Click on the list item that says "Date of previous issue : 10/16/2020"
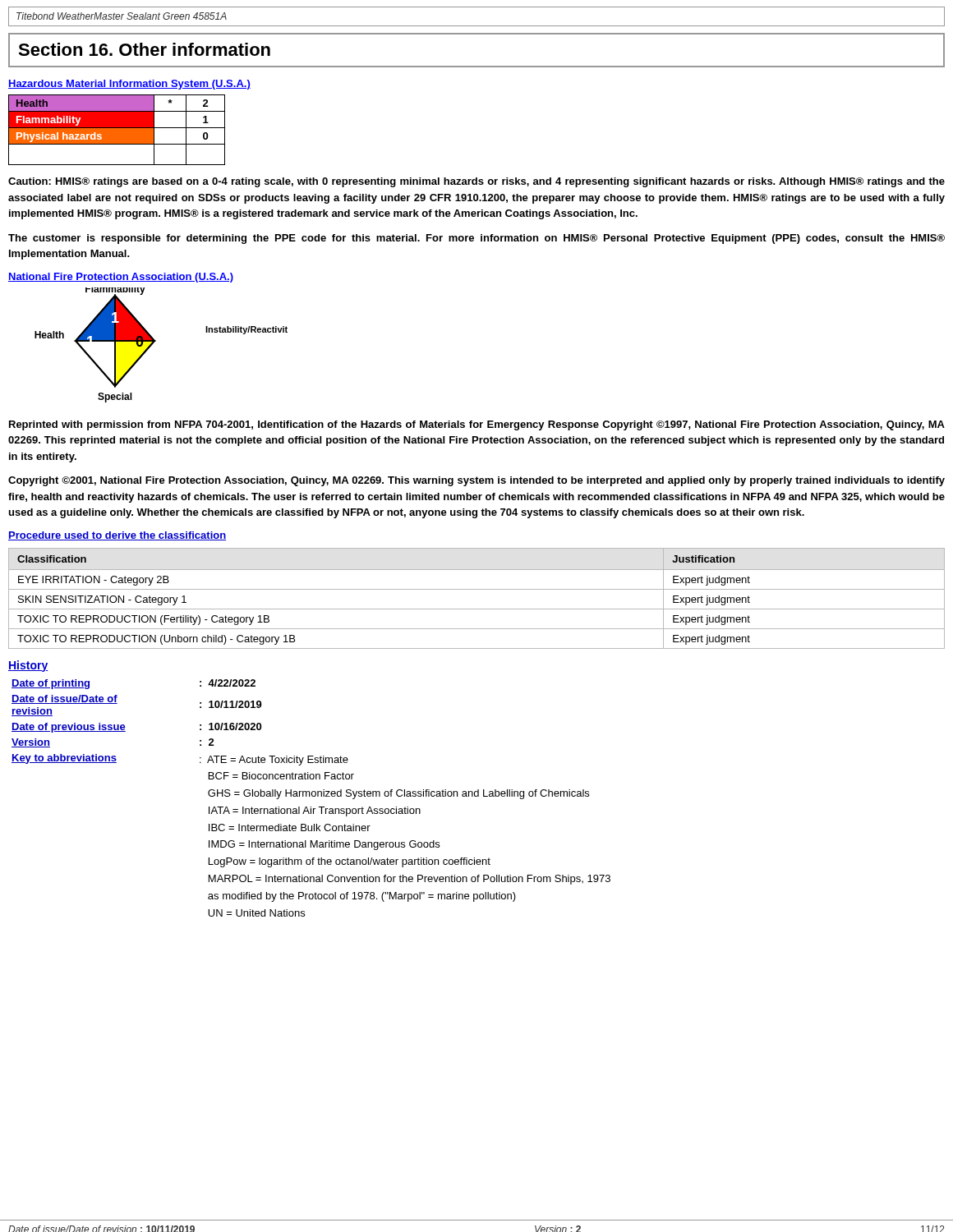Viewport: 953px width, 1232px height. tap(88, 727)
